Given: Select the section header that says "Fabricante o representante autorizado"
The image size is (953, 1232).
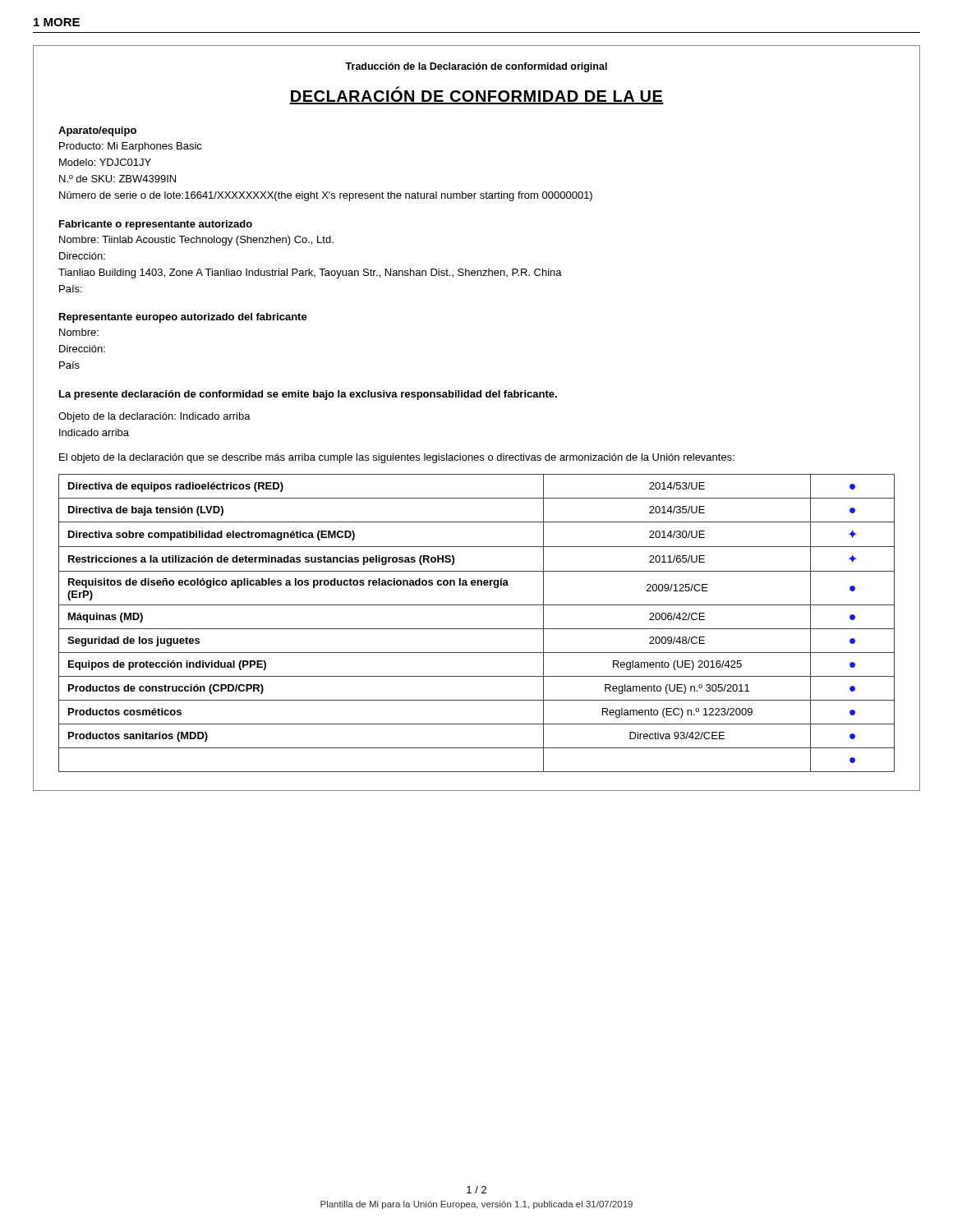Looking at the screenshot, I should (x=155, y=223).
